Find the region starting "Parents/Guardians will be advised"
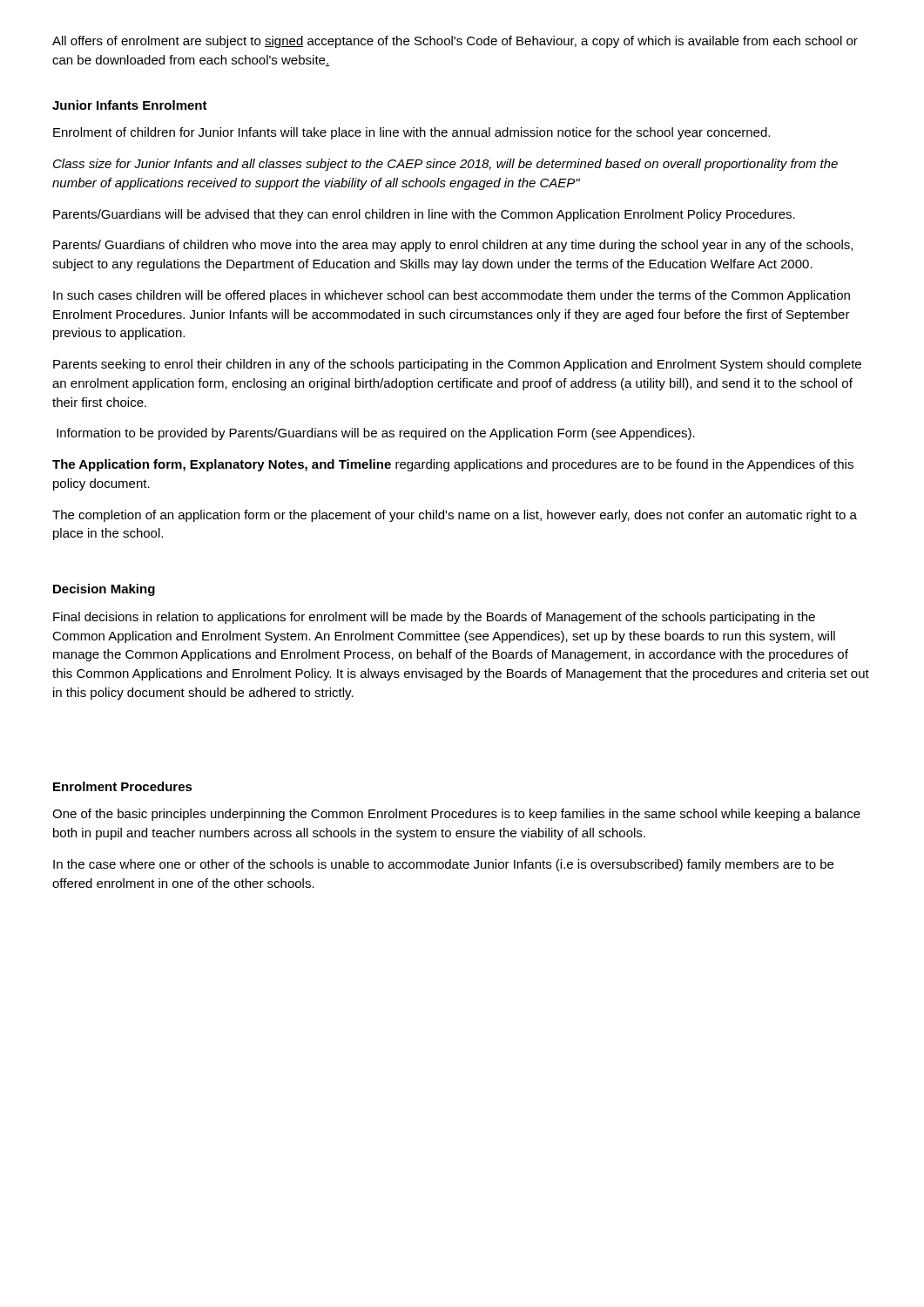The image size is (924, 1307). click(x=424, y=213)
